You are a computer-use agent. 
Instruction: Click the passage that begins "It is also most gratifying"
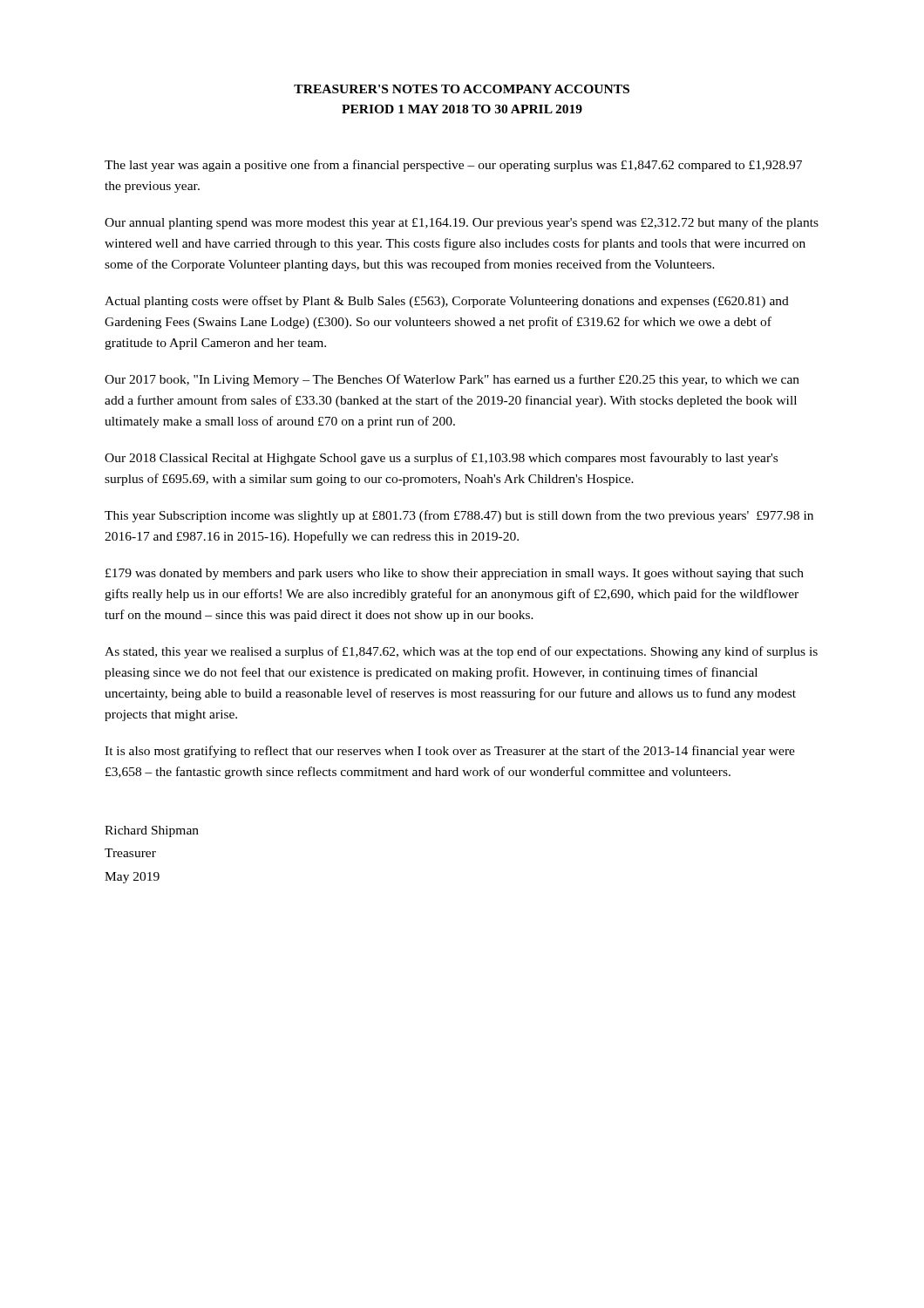[450, 761]
